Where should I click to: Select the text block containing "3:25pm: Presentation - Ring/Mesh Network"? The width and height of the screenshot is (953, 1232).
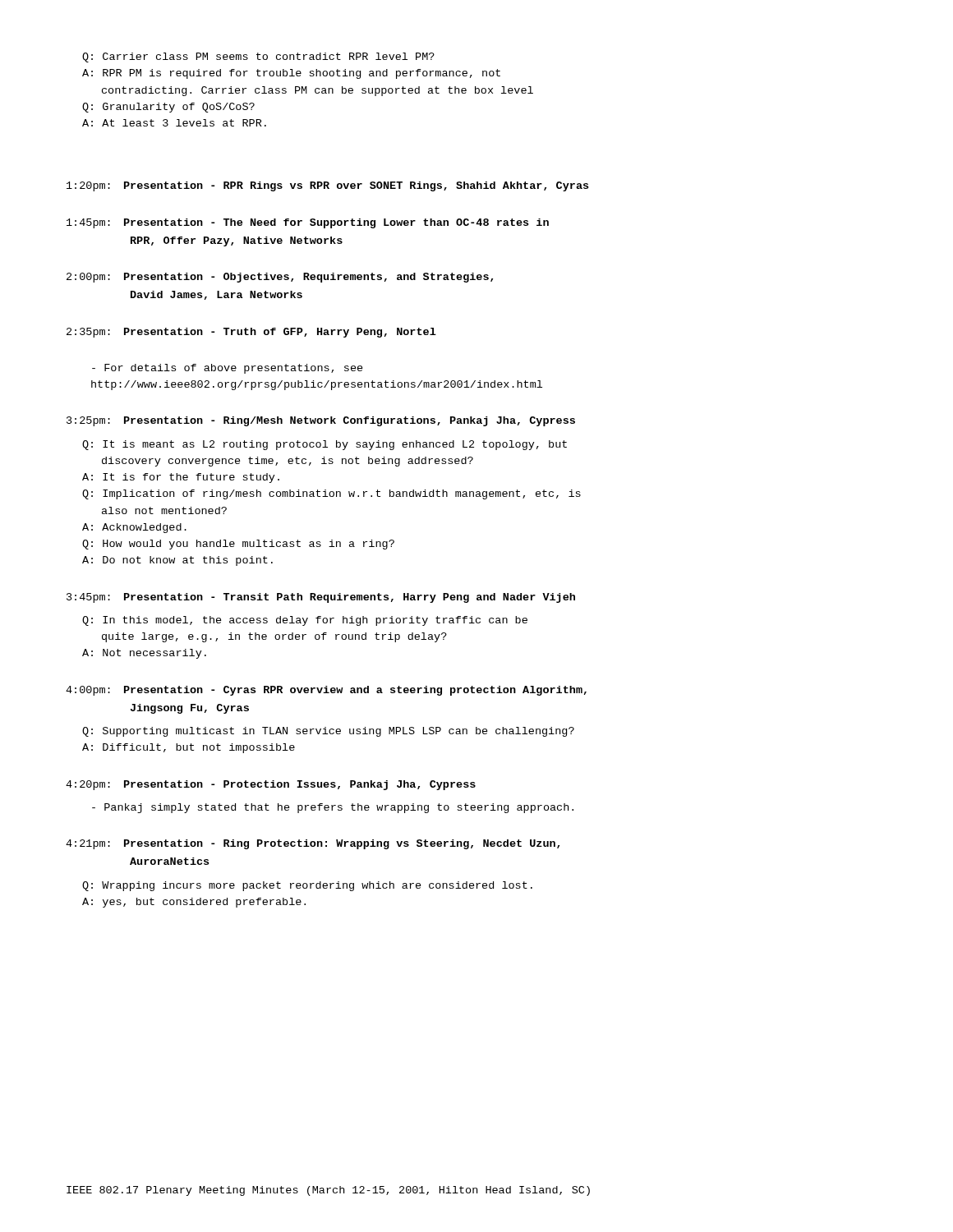[x=476, y=422]
